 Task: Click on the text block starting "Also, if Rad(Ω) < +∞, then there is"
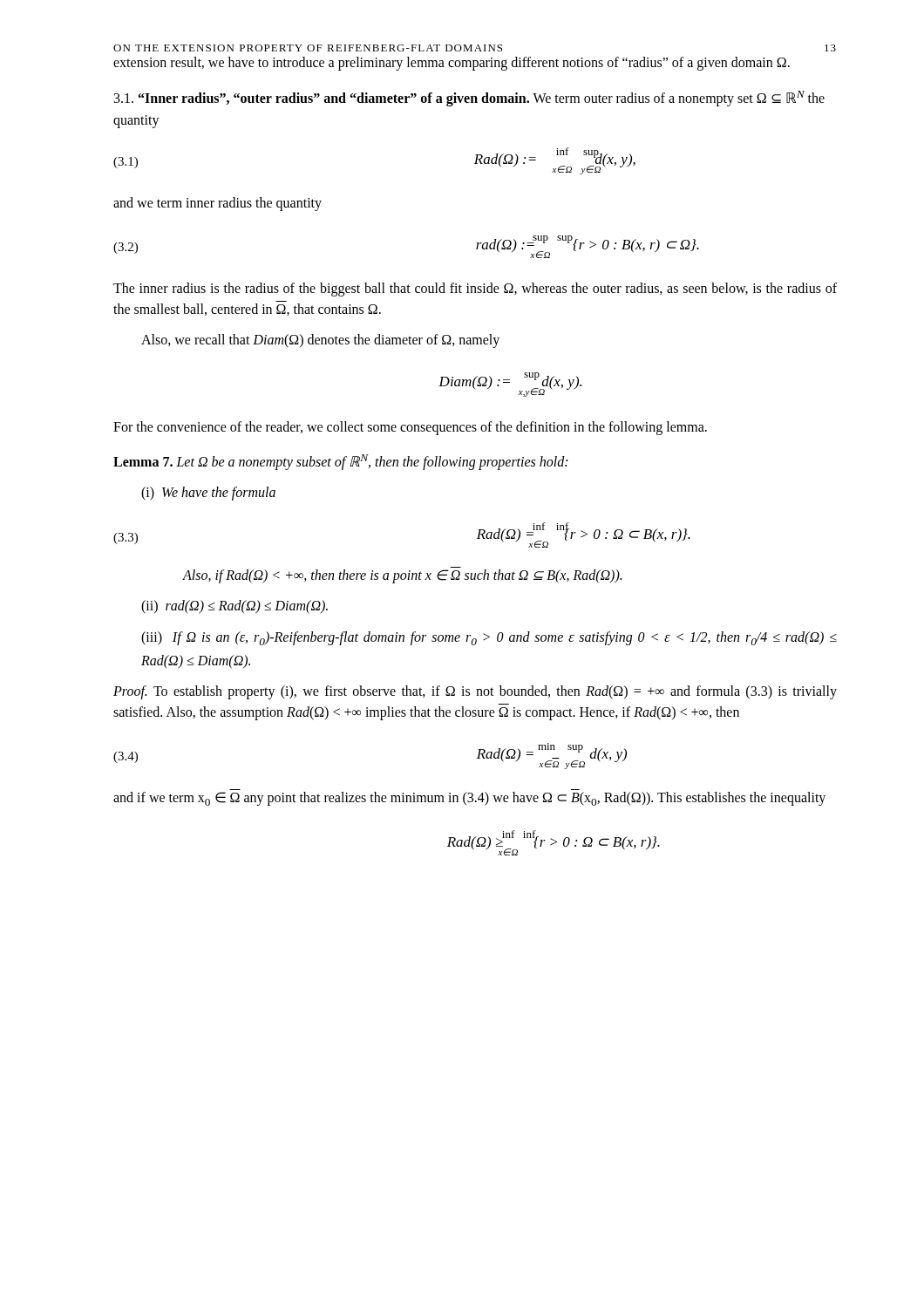510,576
